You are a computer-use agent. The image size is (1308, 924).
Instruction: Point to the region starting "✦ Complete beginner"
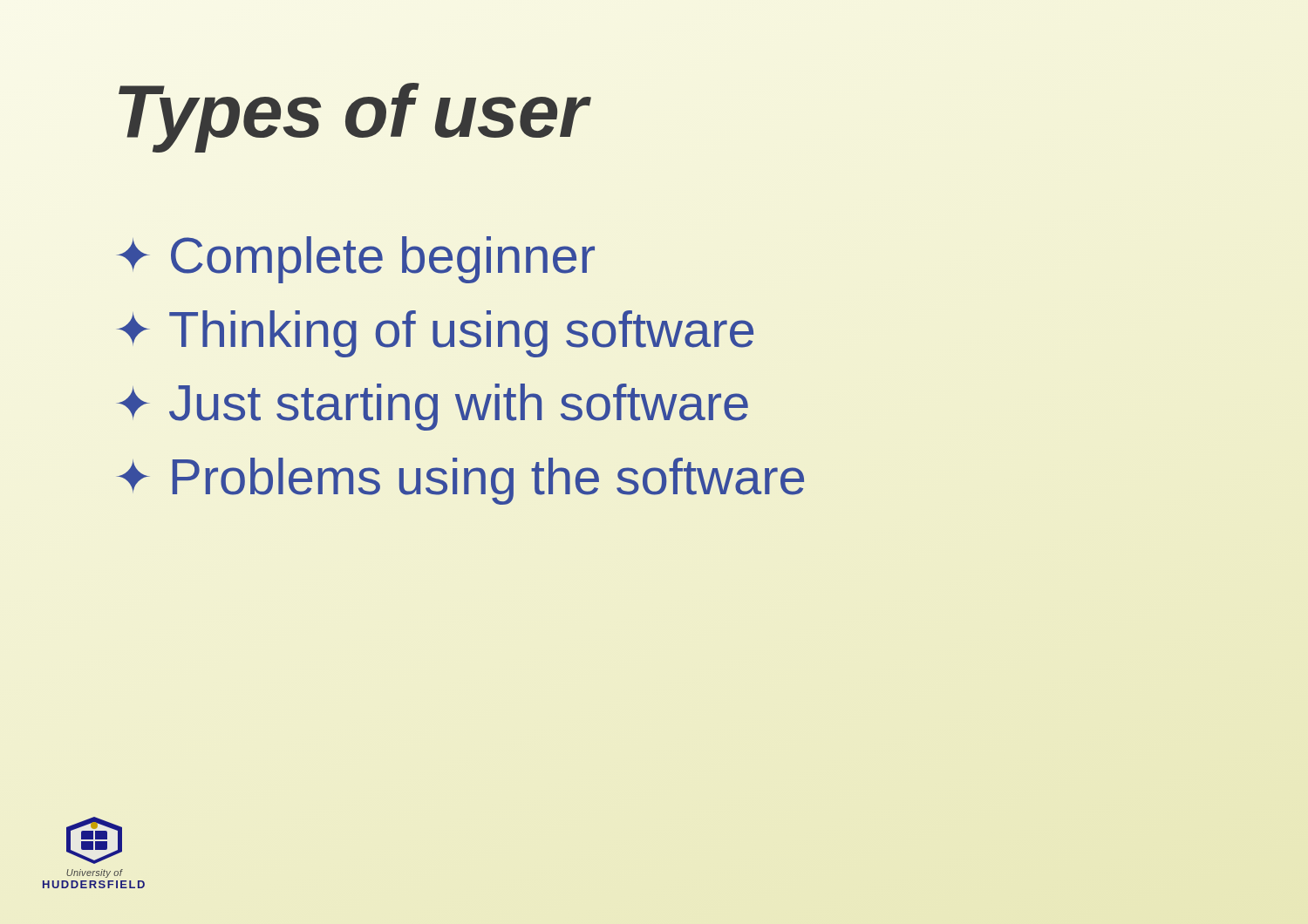click(x=355, y=256)
